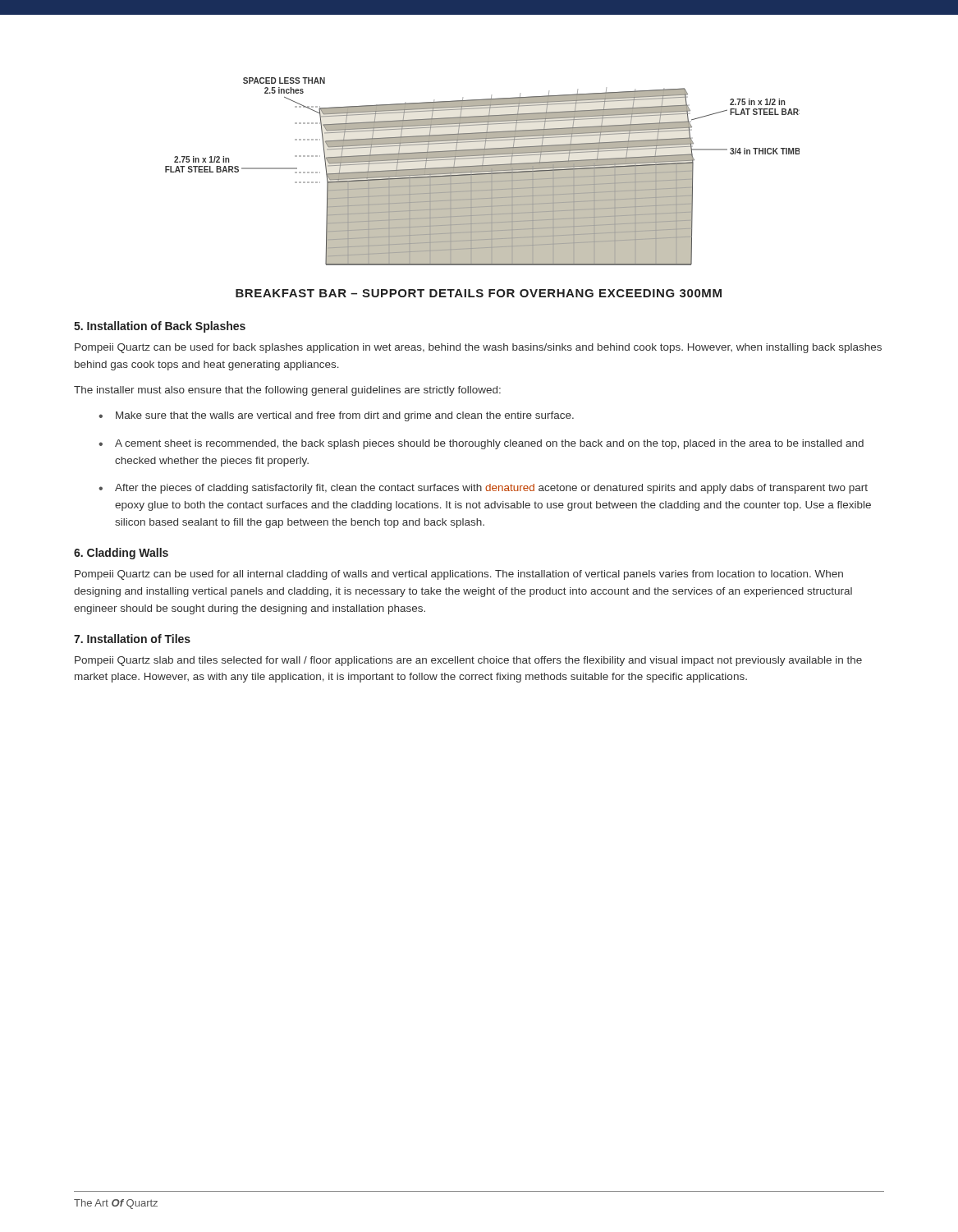The width and height of the screenshot is (958, 1232).
Task: Point to the text starting "Pompeii Quartz slab and tiles selected for wall"
Action: [x=468, y=668]
